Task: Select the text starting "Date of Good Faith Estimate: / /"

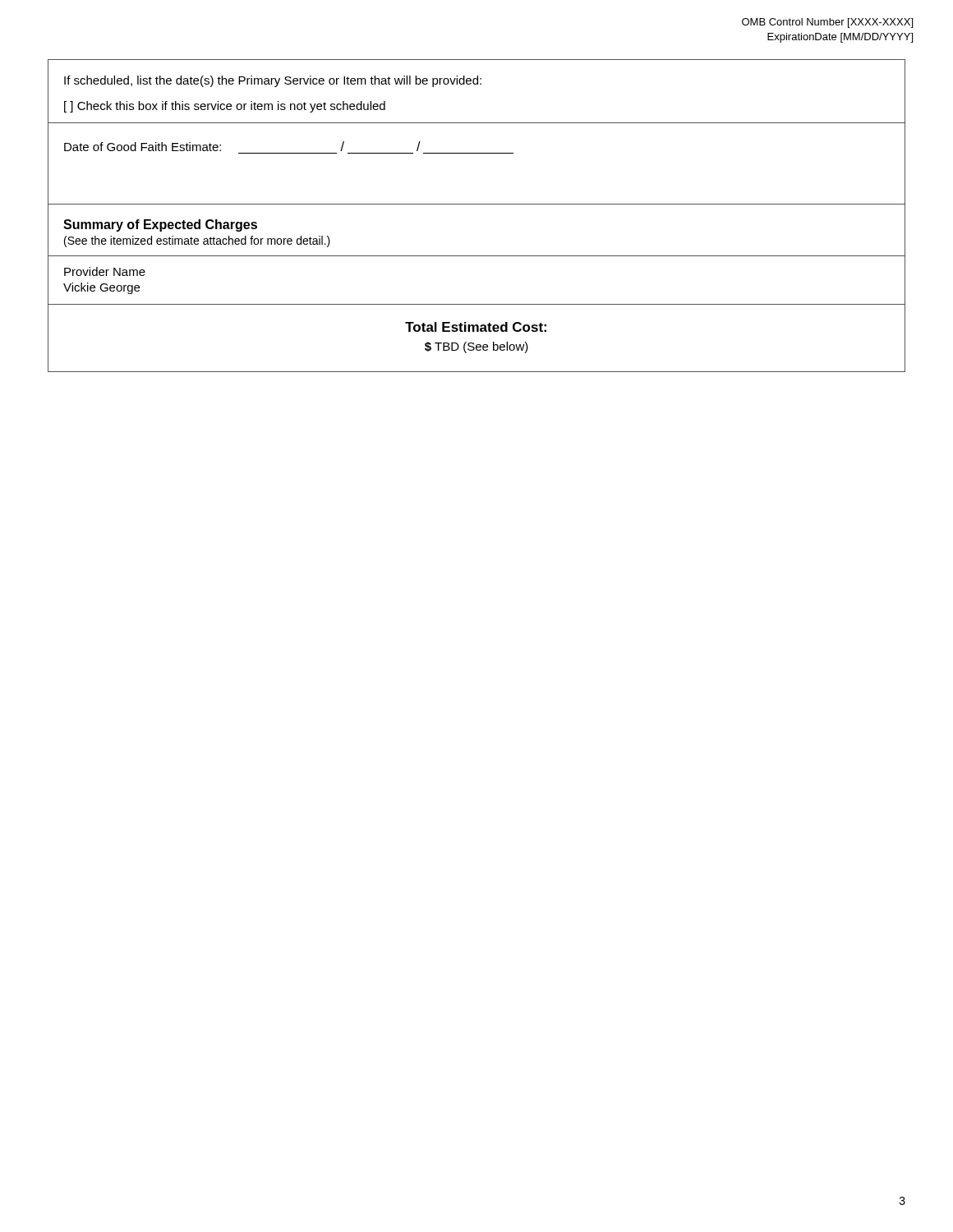Action: [289, 146]
